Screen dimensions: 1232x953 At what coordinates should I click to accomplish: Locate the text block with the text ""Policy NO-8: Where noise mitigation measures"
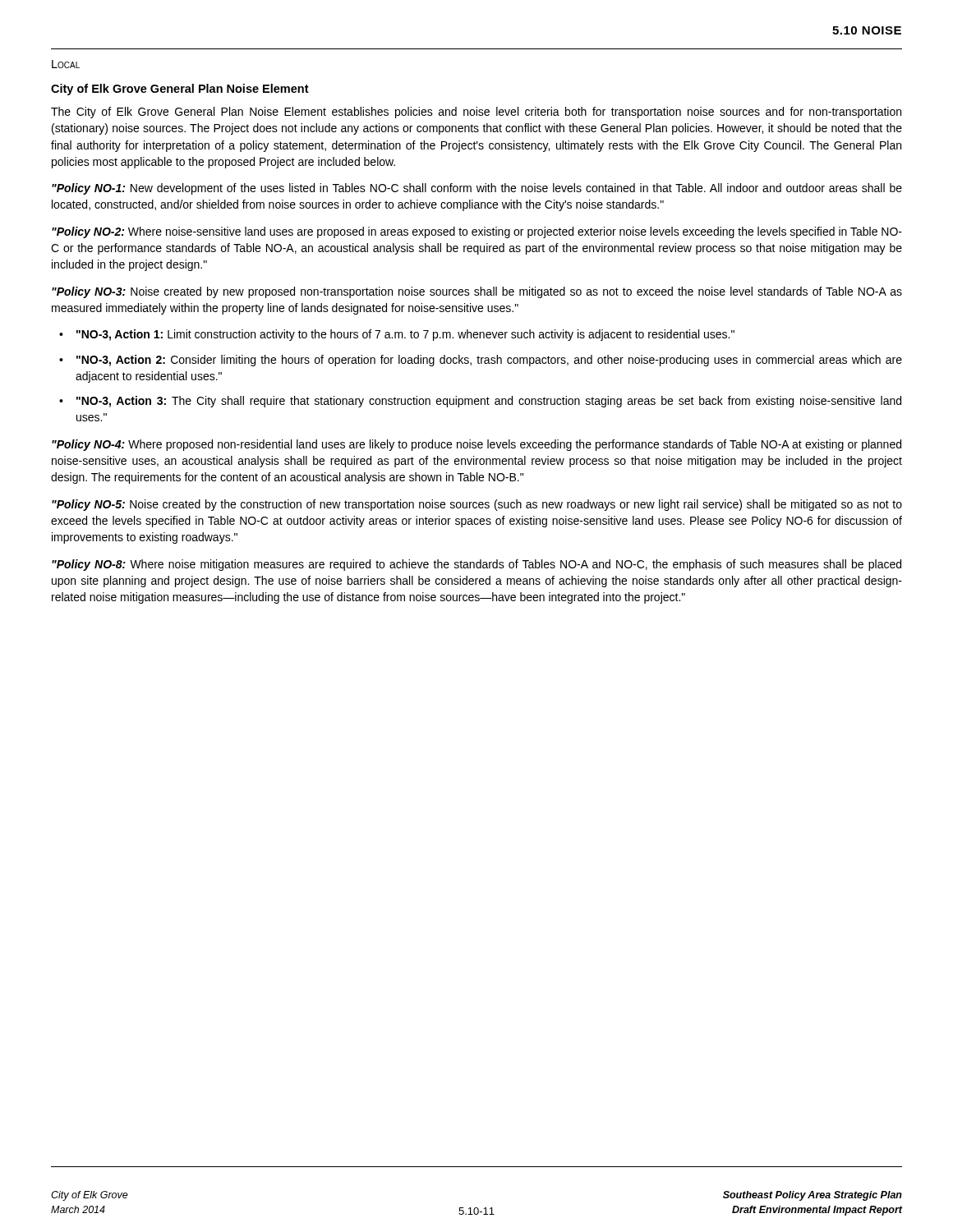(476, 581)
